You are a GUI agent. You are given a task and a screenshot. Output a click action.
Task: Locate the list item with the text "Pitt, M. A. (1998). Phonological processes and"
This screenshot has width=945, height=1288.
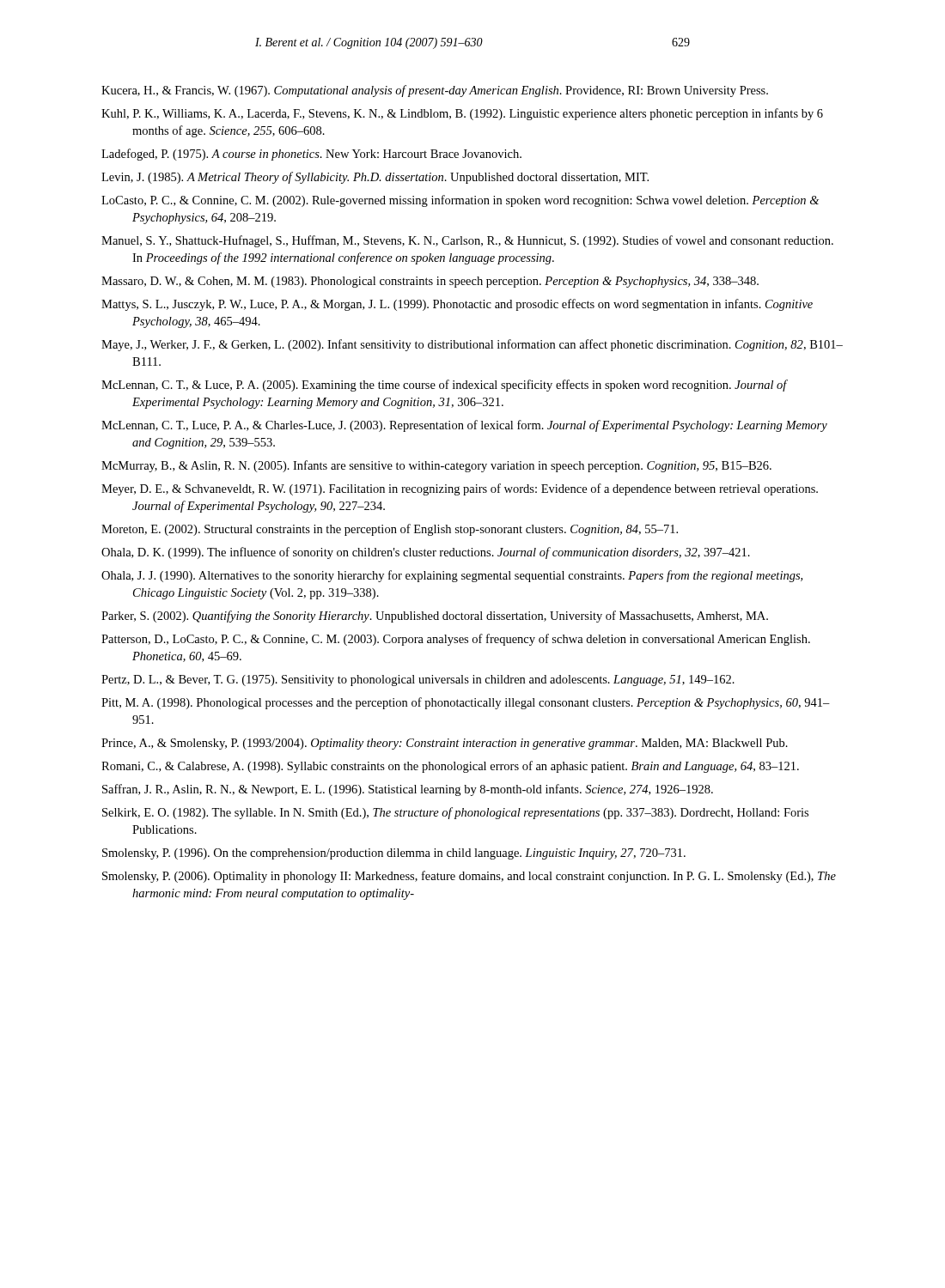click(465, 711)
